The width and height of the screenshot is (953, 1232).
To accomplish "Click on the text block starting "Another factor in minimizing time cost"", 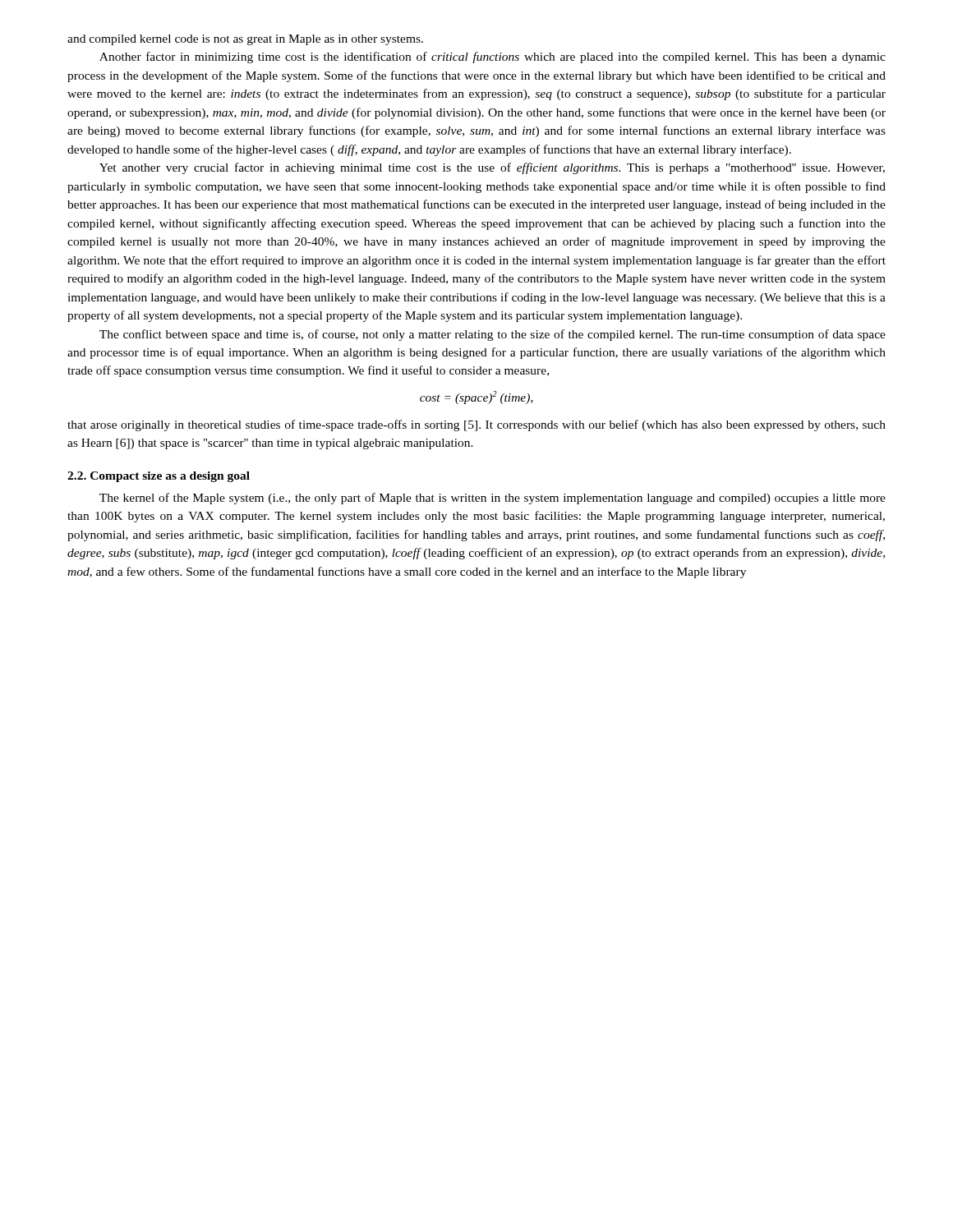I will tap(476, 103).
